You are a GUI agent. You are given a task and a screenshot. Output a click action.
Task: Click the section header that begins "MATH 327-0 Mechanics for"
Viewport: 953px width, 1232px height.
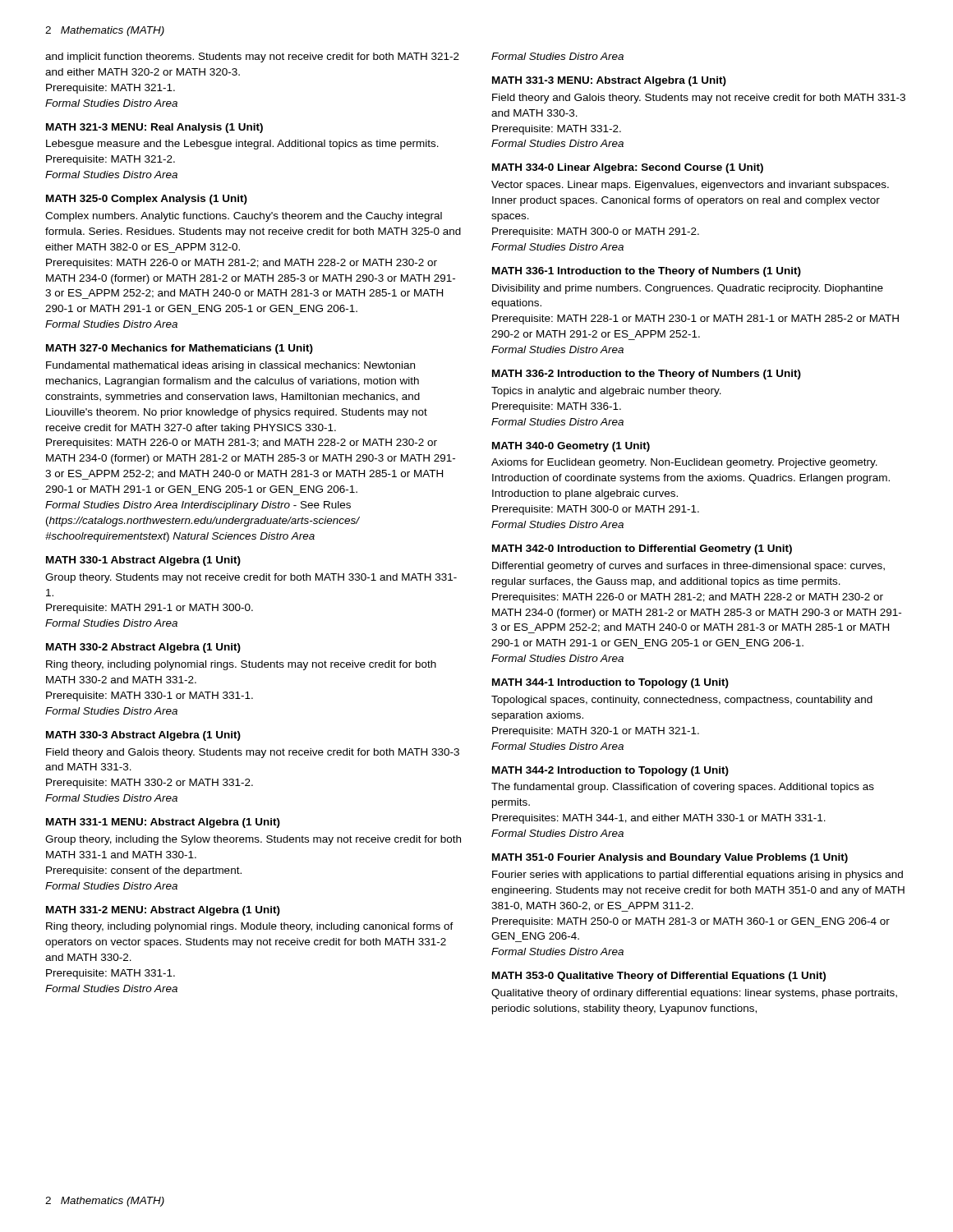point(253,443)
